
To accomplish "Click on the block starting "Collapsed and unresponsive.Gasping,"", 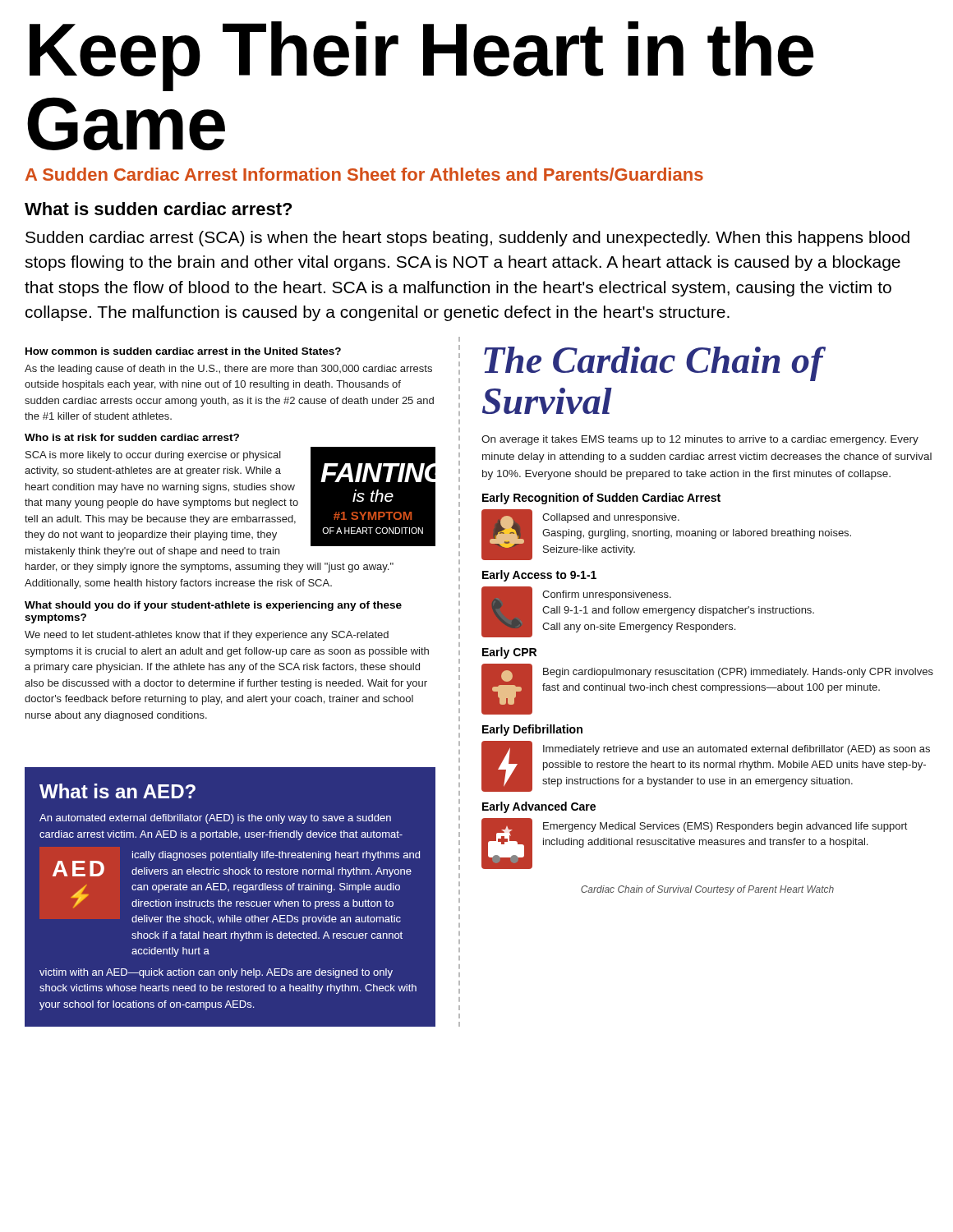I will (697, 533).
